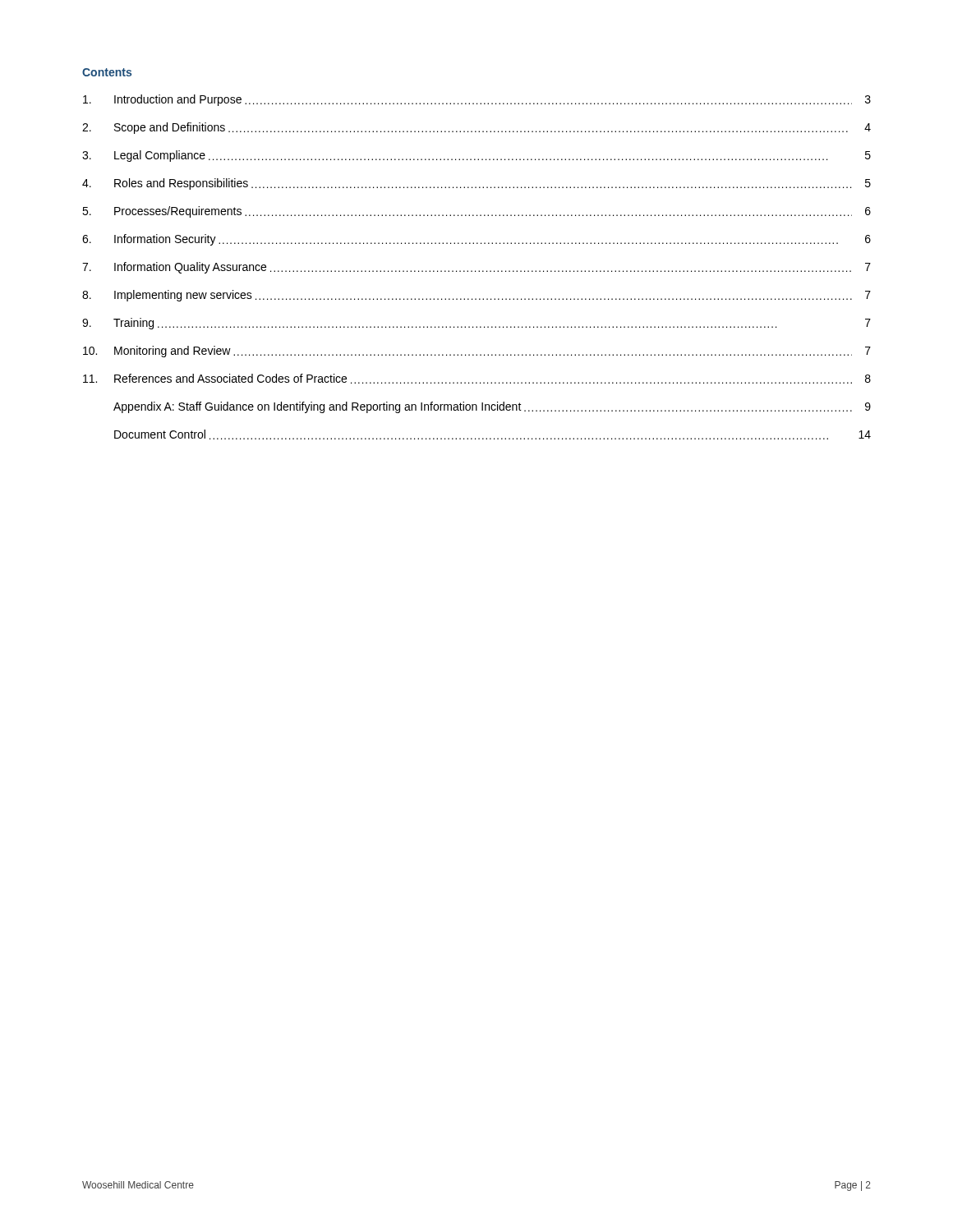This screenshot has height=1232, width=953.
Task: Where does it say "10. Monitoring and Review 7"?
Action: (x=476, y=351)
